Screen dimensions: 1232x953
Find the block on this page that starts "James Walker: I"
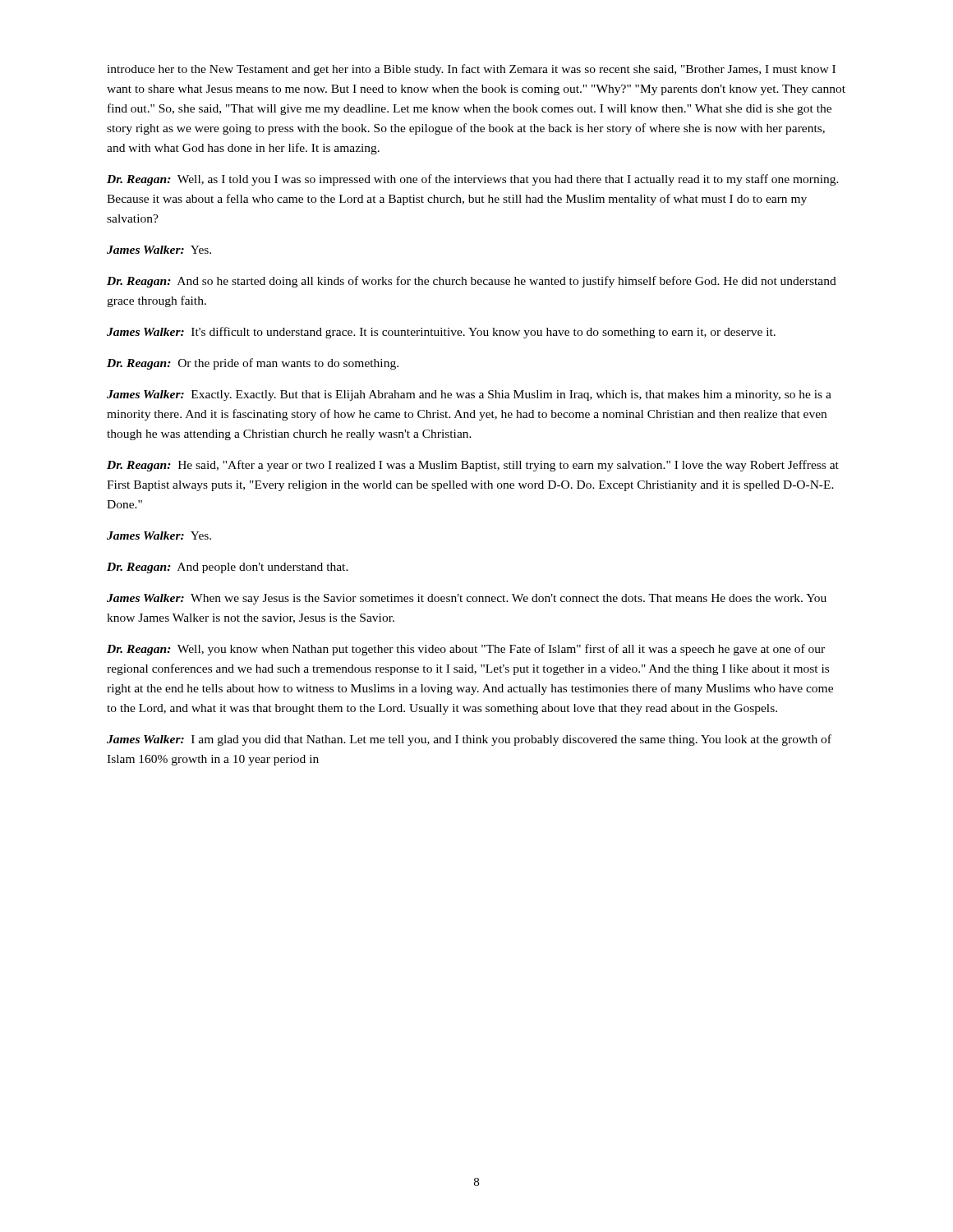[469, 749]
